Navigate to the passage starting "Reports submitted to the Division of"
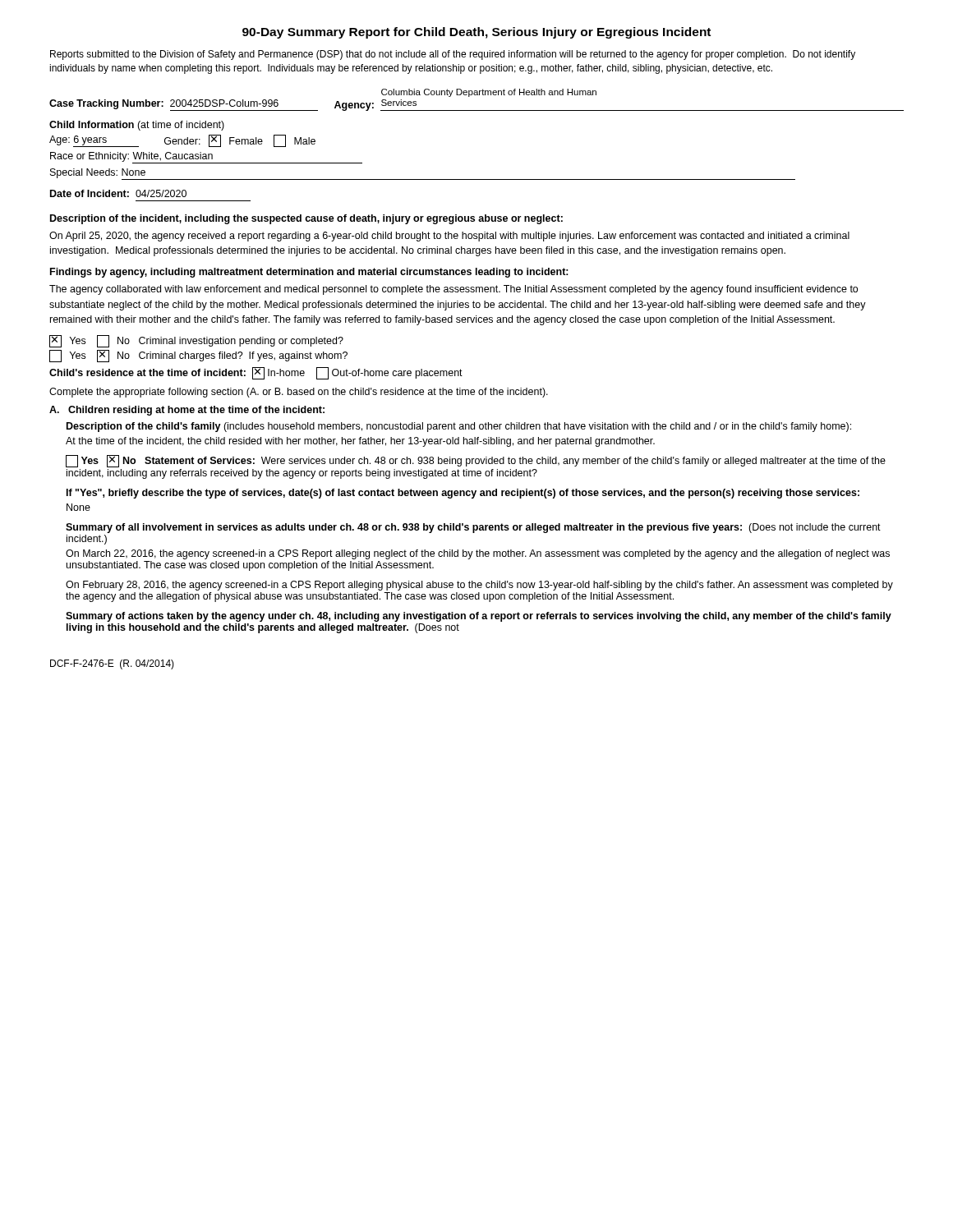The image size is (953, 1232). click(x=452, y=61)
